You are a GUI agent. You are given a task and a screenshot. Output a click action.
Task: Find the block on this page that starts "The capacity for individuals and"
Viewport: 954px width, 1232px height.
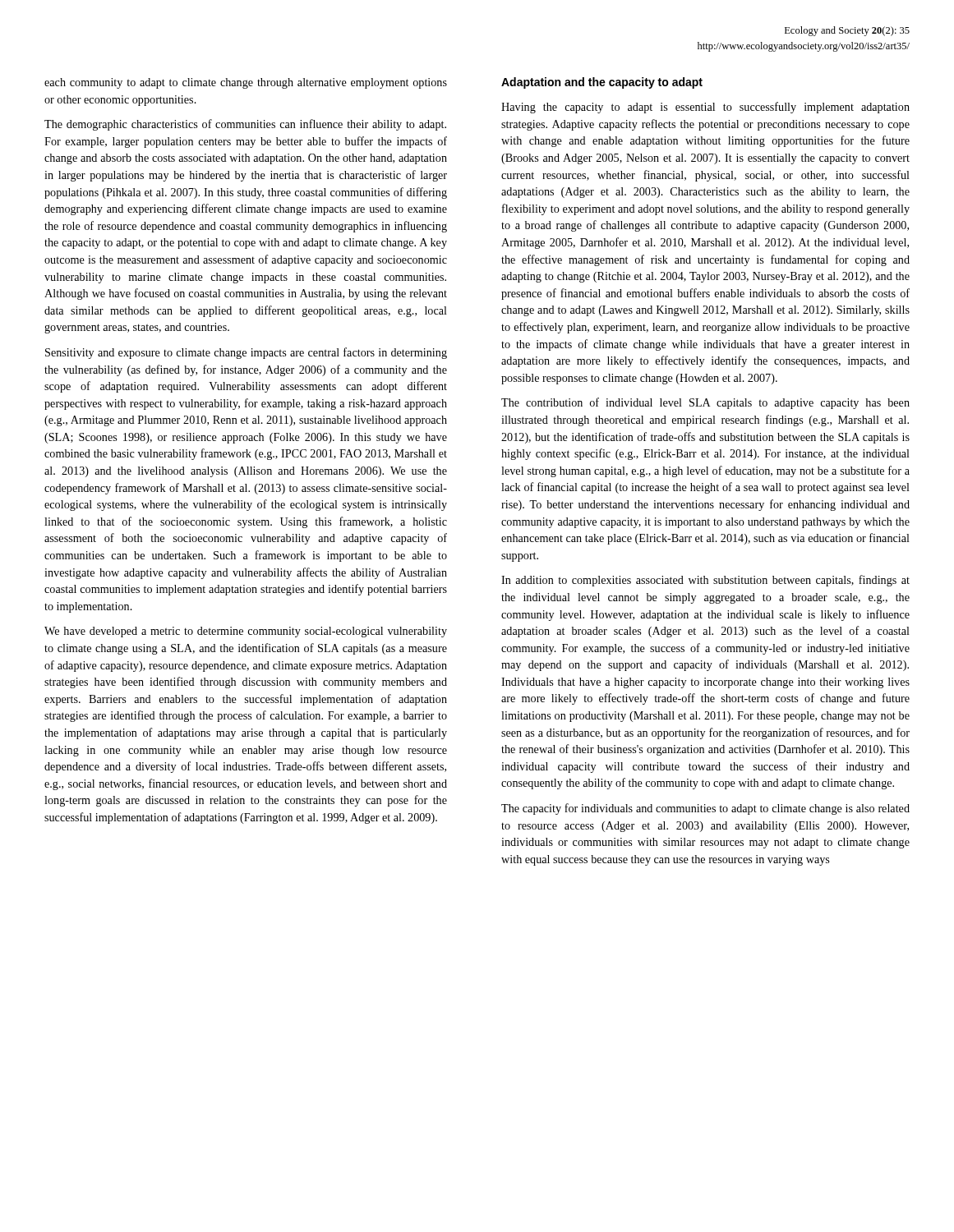pos(705,834)
